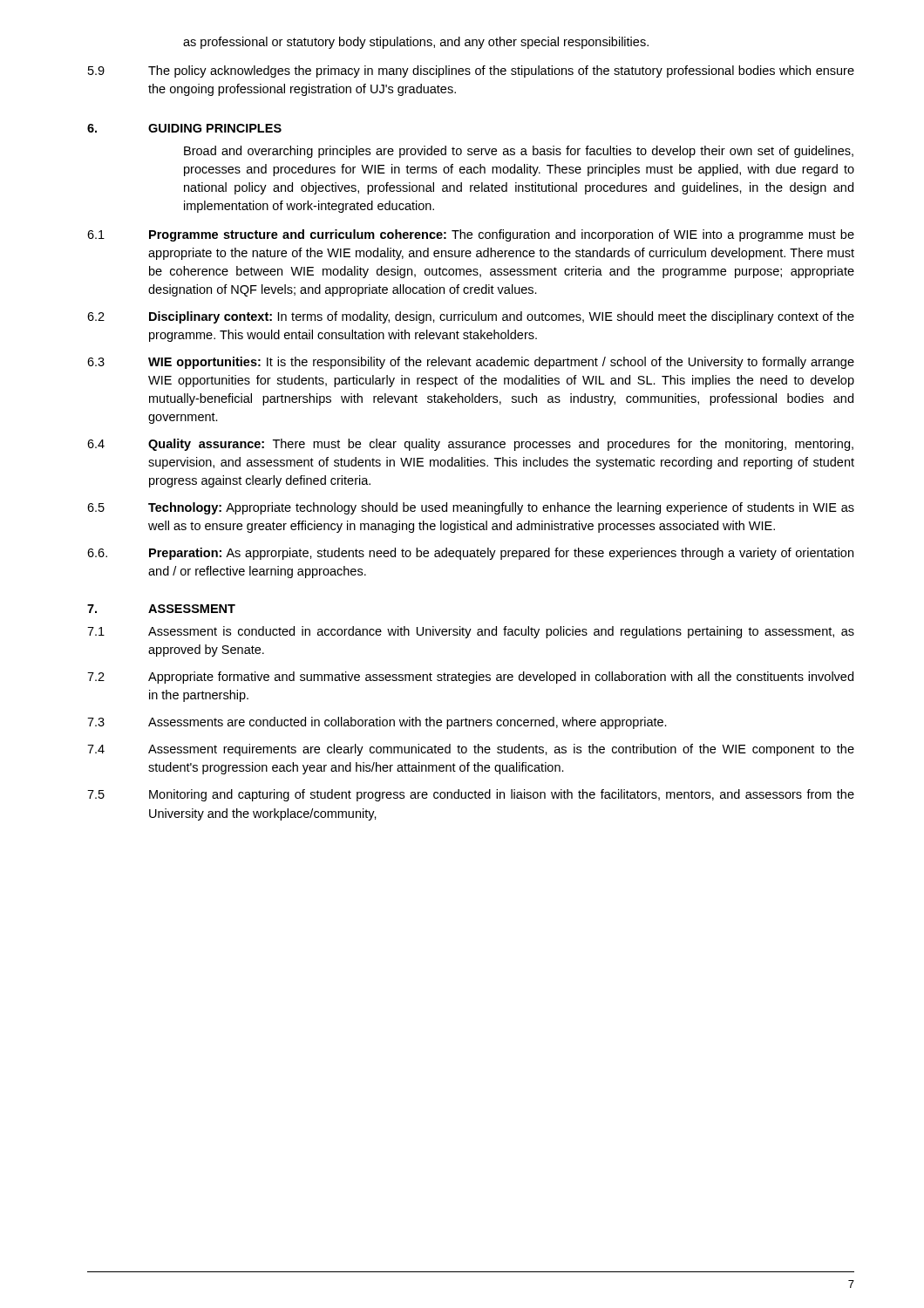
Task: Select the block starting "6.5 Technology: Appropriate"
Action: pyautogui.click(x=471, y=517)
